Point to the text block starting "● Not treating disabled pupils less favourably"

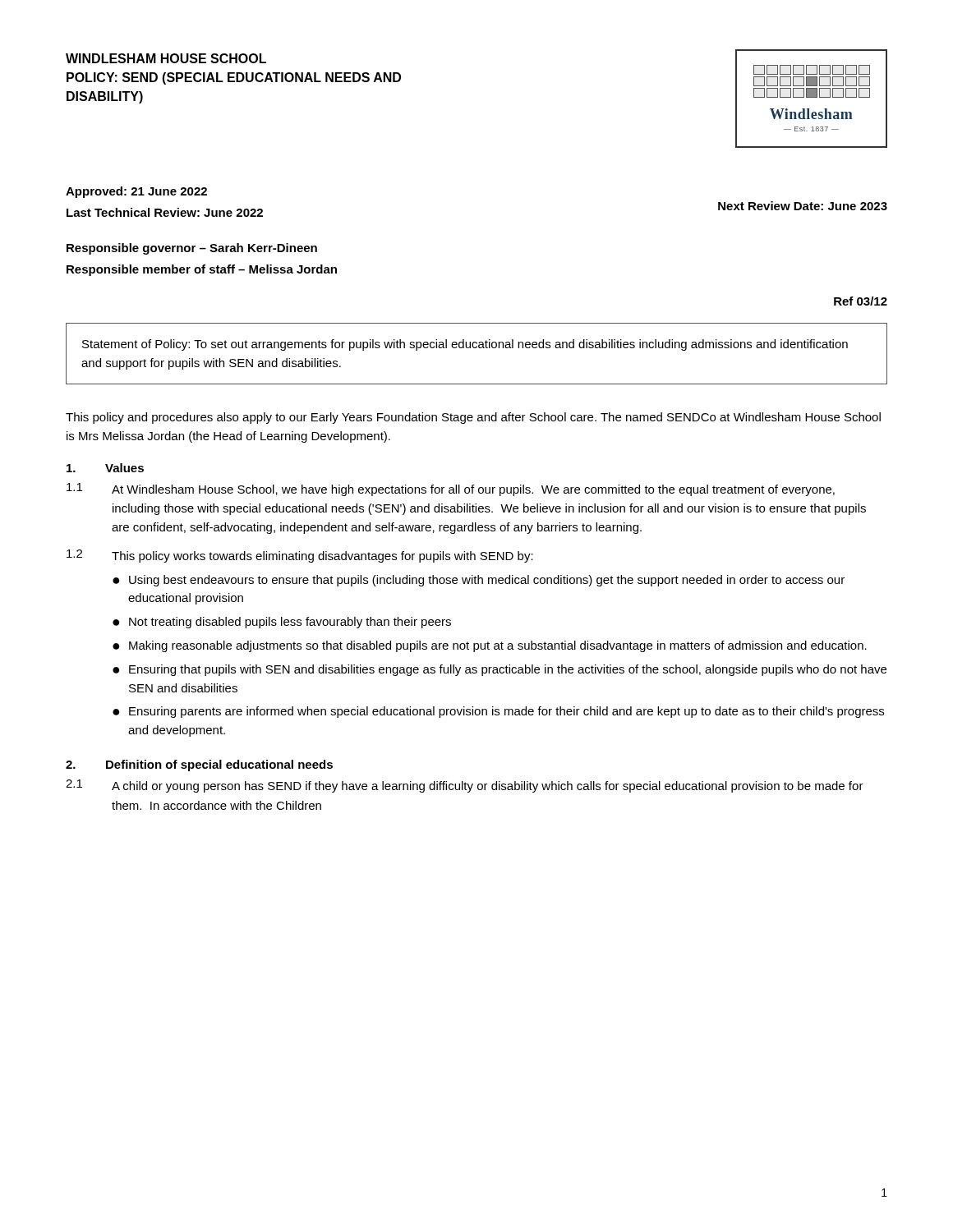pos(282,622)
